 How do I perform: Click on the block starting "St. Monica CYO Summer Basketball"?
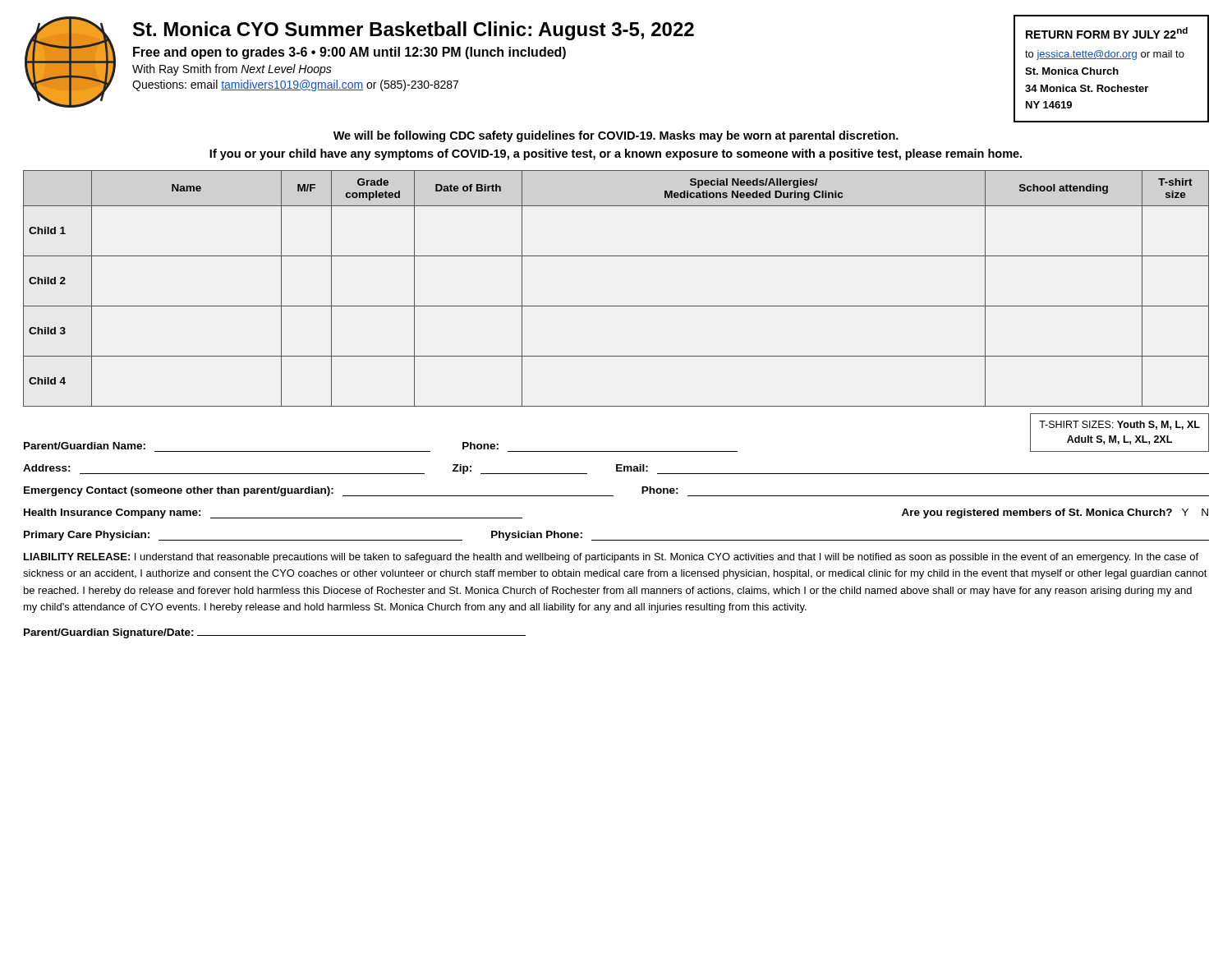coord(413,29)
